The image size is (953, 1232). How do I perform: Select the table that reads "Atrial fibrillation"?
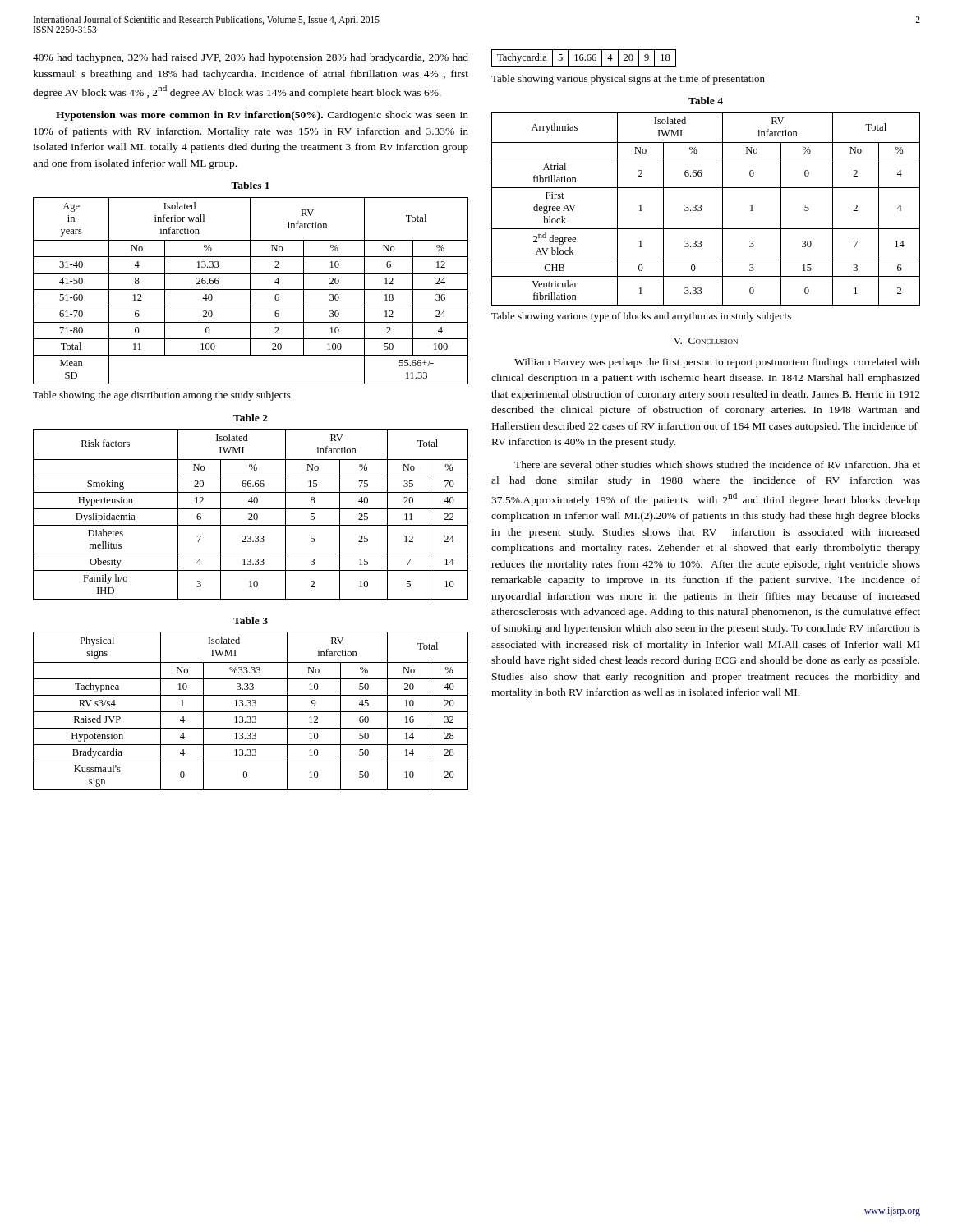(706, 209)
